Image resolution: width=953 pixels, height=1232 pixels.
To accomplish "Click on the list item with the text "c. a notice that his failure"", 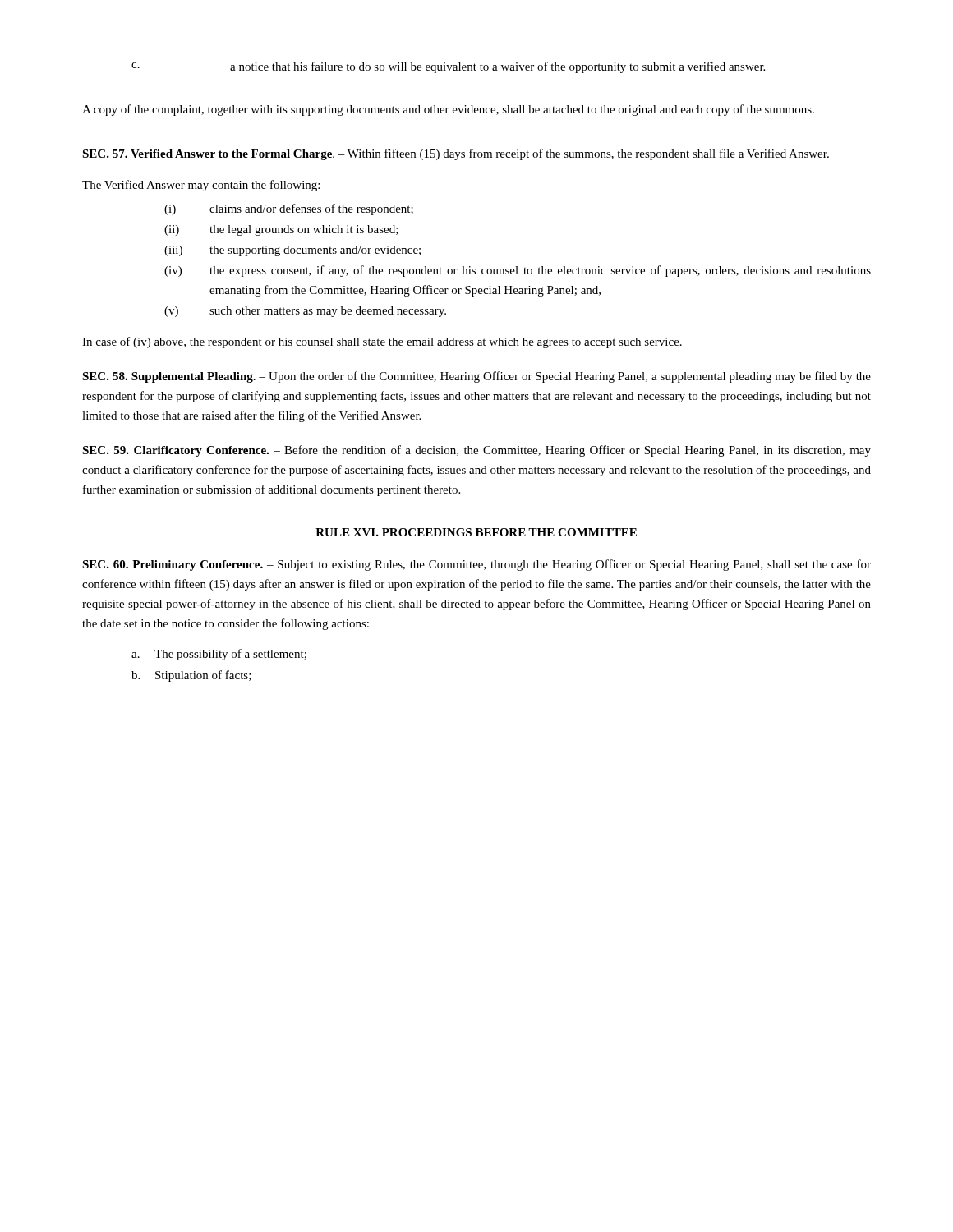I will tap(476, 67).
